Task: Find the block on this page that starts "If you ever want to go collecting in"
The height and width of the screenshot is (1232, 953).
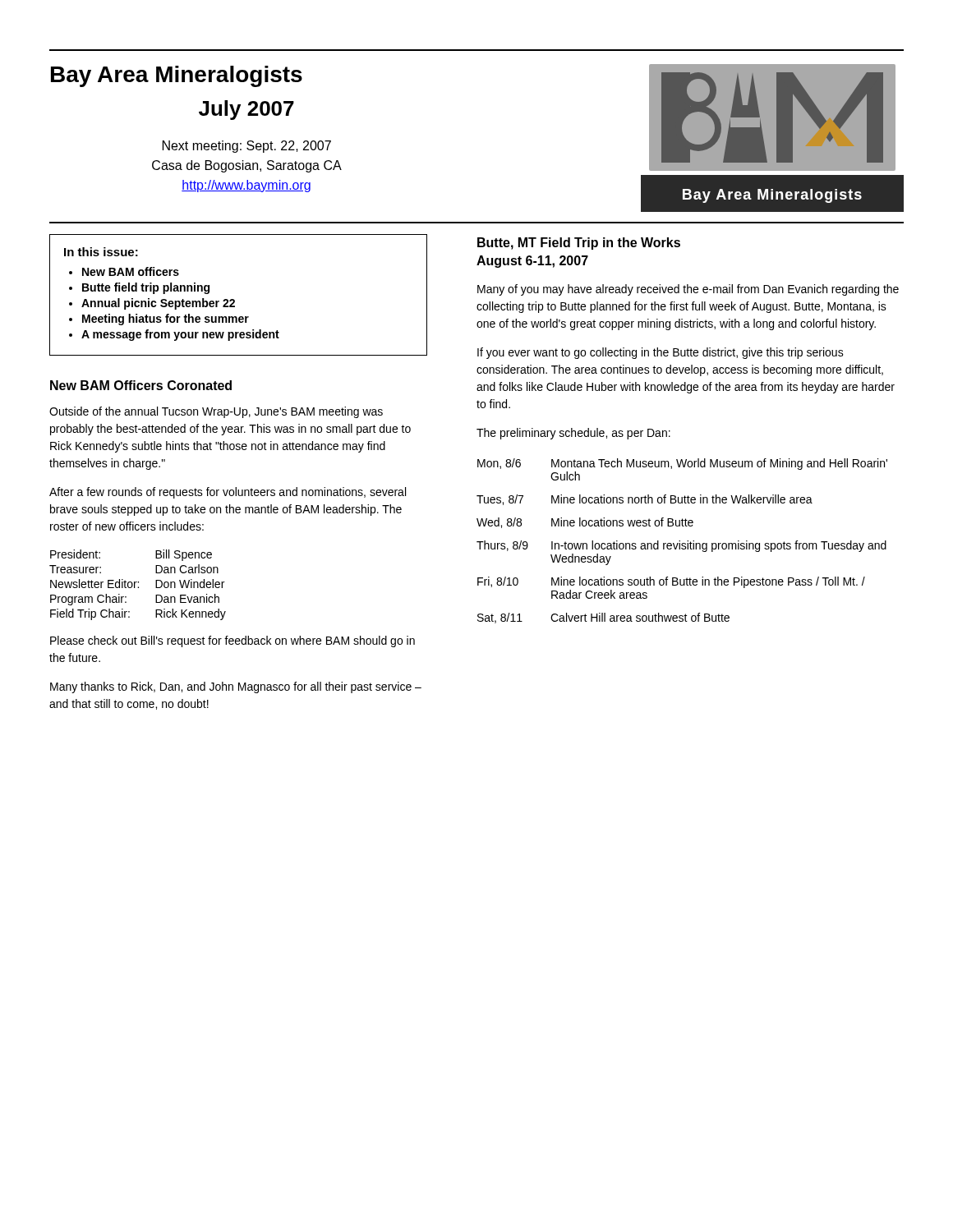Action: click(x=686, y=378)
